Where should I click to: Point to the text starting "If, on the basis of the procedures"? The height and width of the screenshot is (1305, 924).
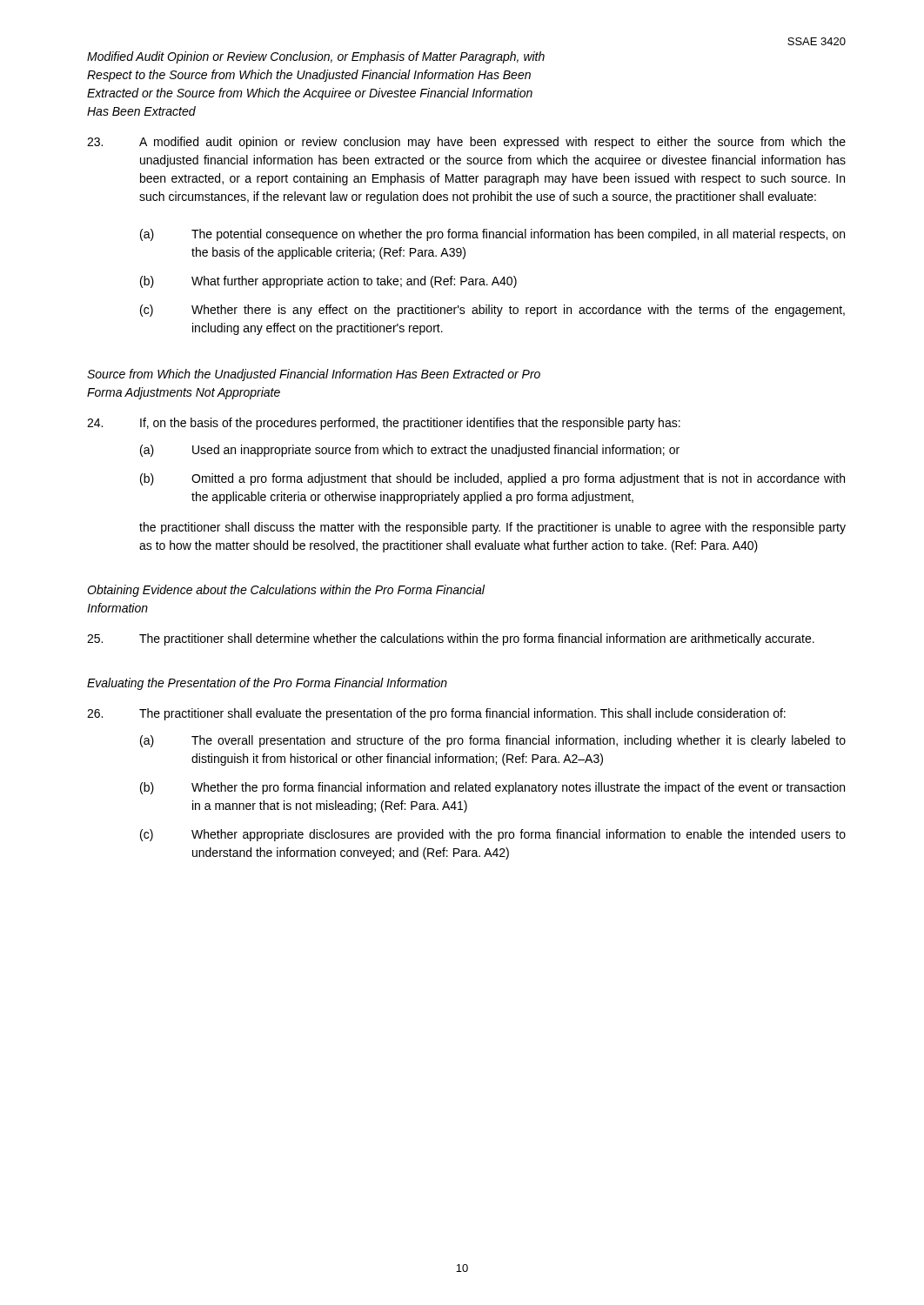coord(466,423)
